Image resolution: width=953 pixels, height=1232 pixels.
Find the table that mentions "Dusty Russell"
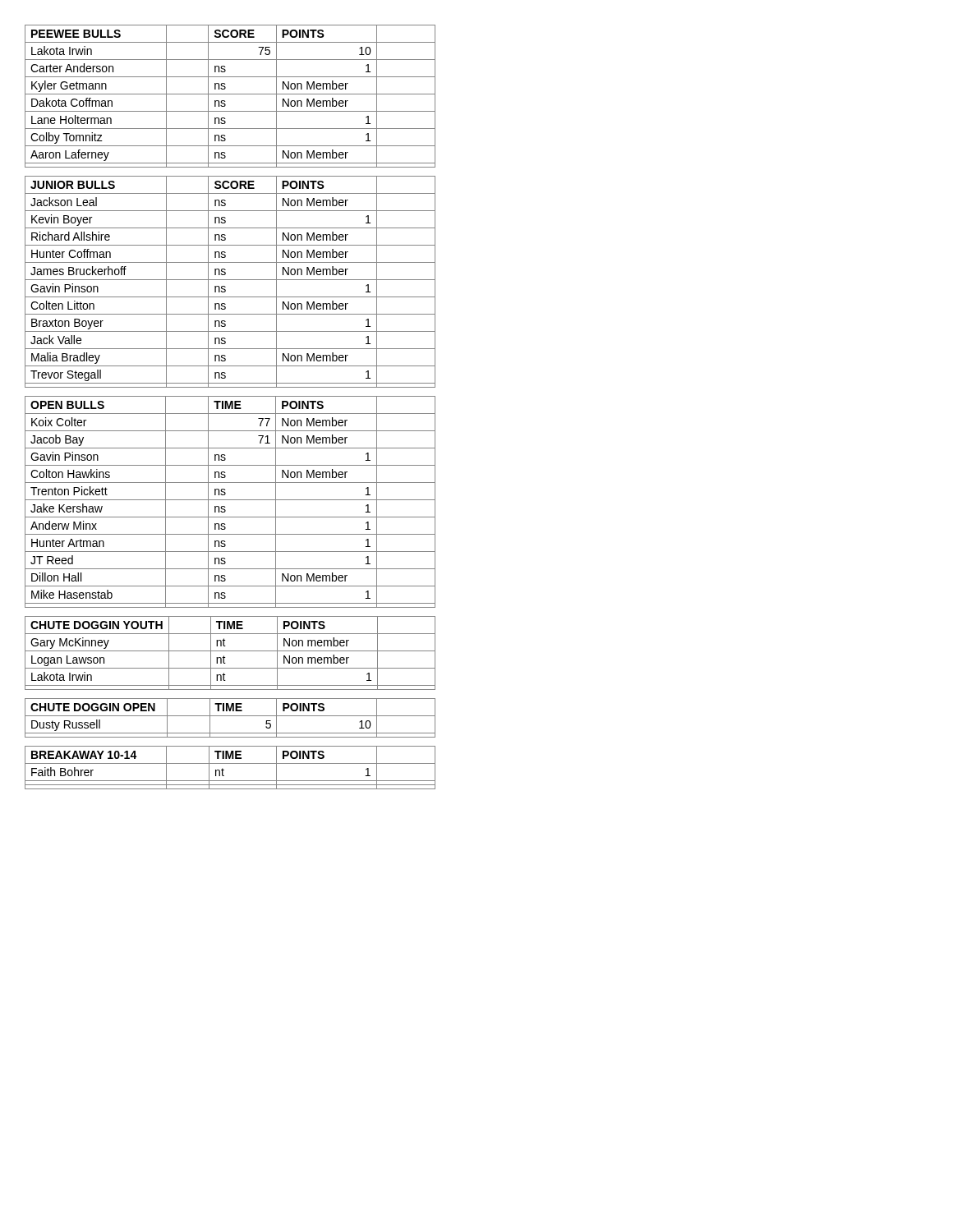click(x=230, y=718)
